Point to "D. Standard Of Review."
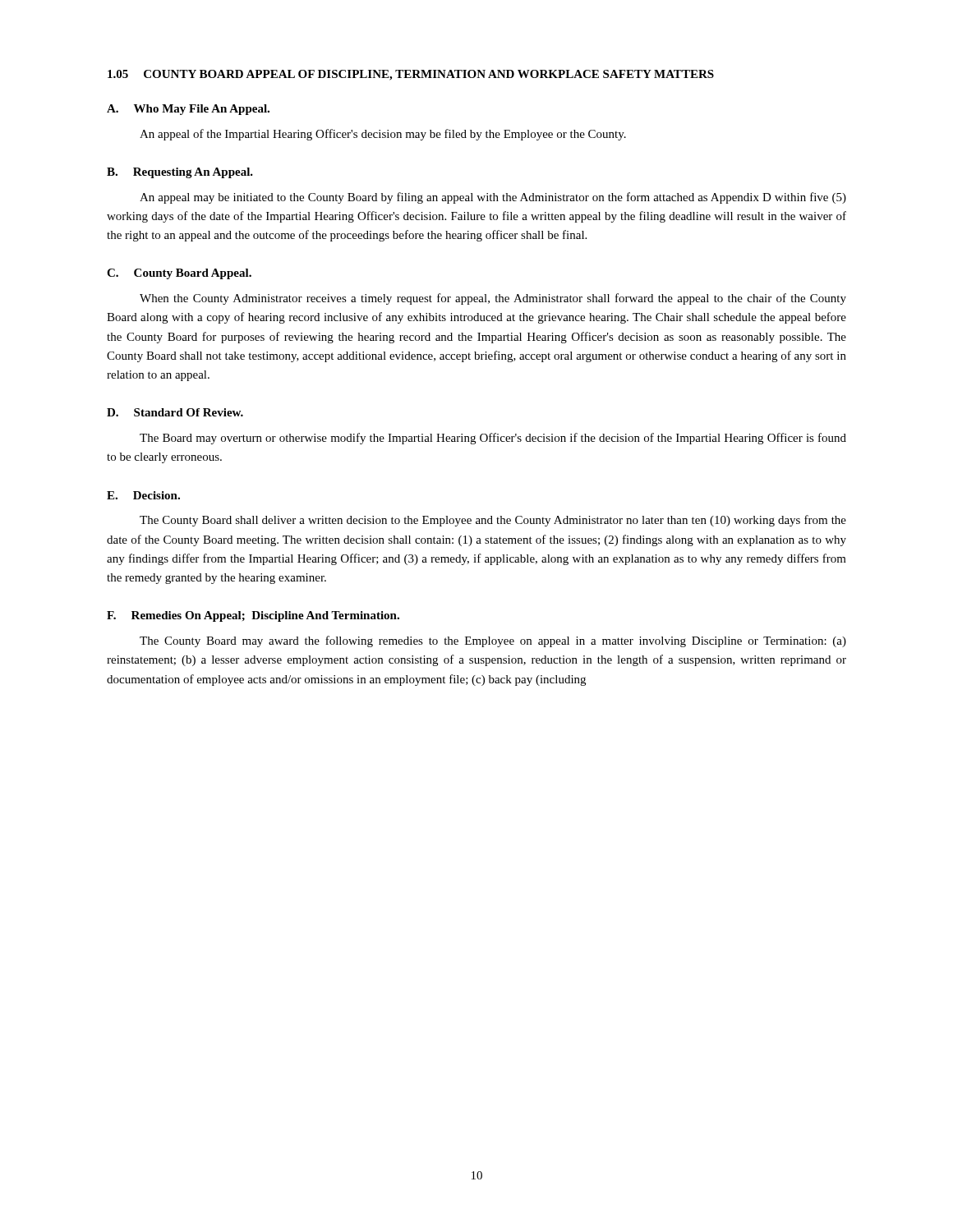 [x=175, y=413]
